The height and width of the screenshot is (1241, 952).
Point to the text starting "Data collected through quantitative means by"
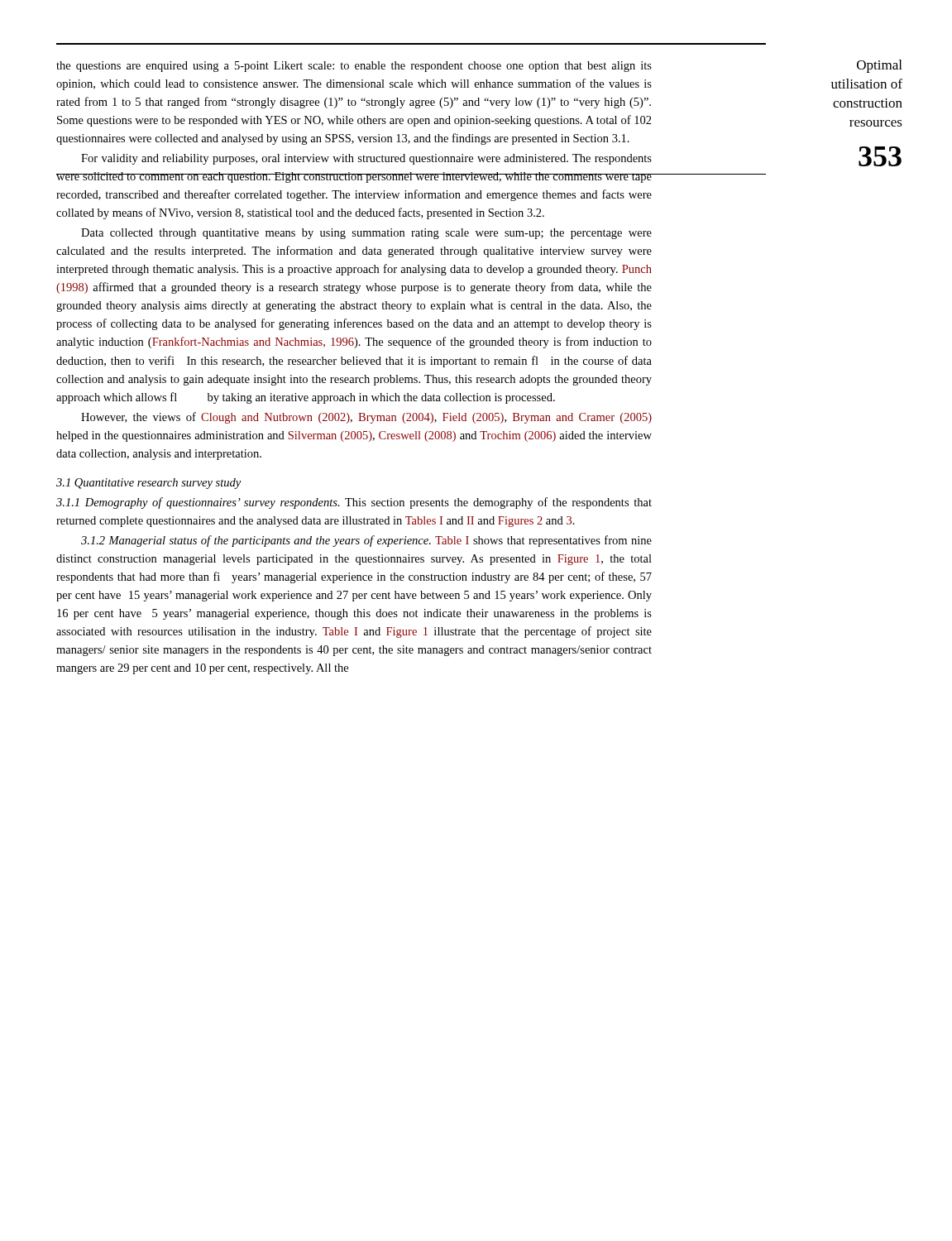point(354,315)
